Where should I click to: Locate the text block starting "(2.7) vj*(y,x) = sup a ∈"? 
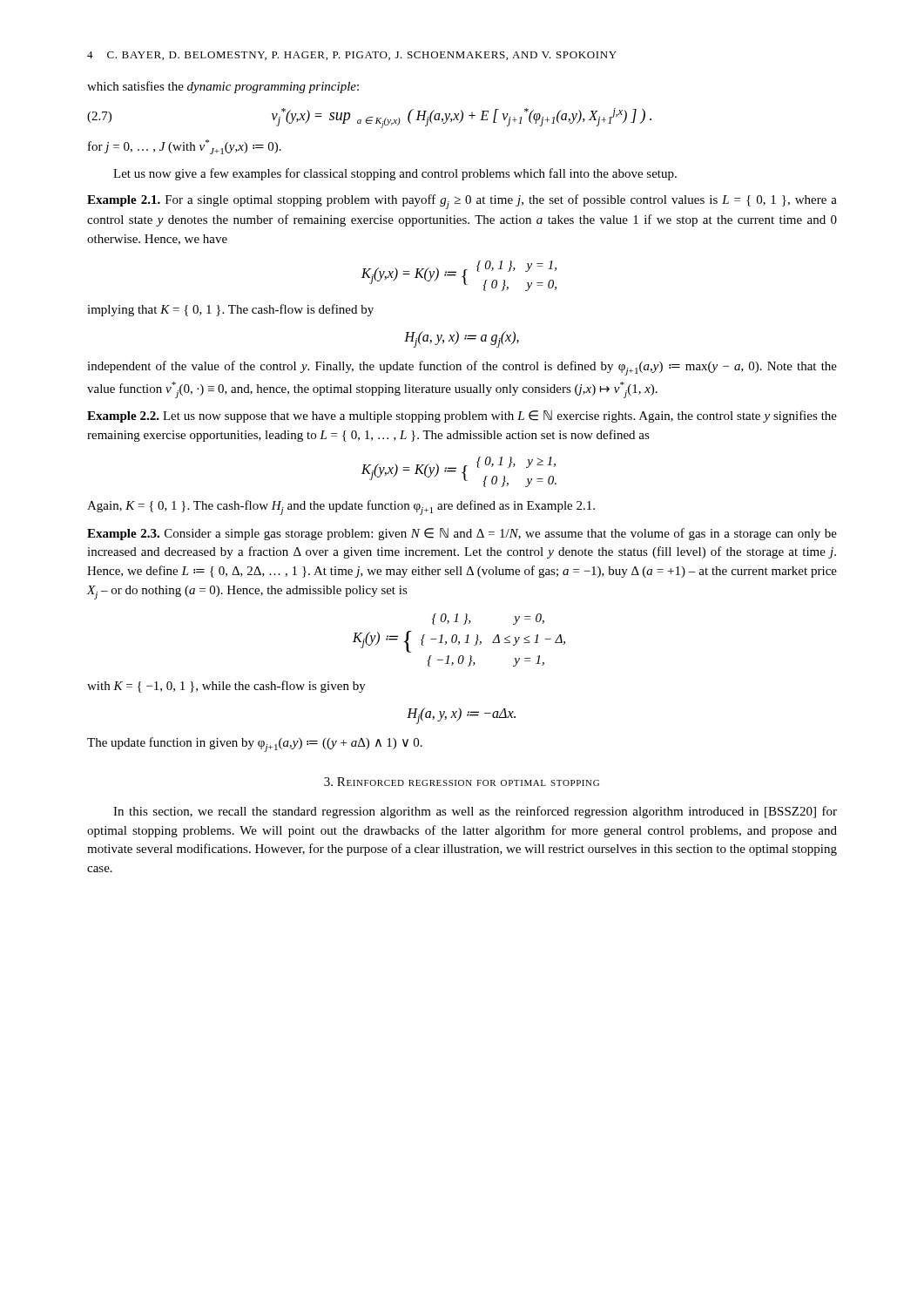coord(370,117)
